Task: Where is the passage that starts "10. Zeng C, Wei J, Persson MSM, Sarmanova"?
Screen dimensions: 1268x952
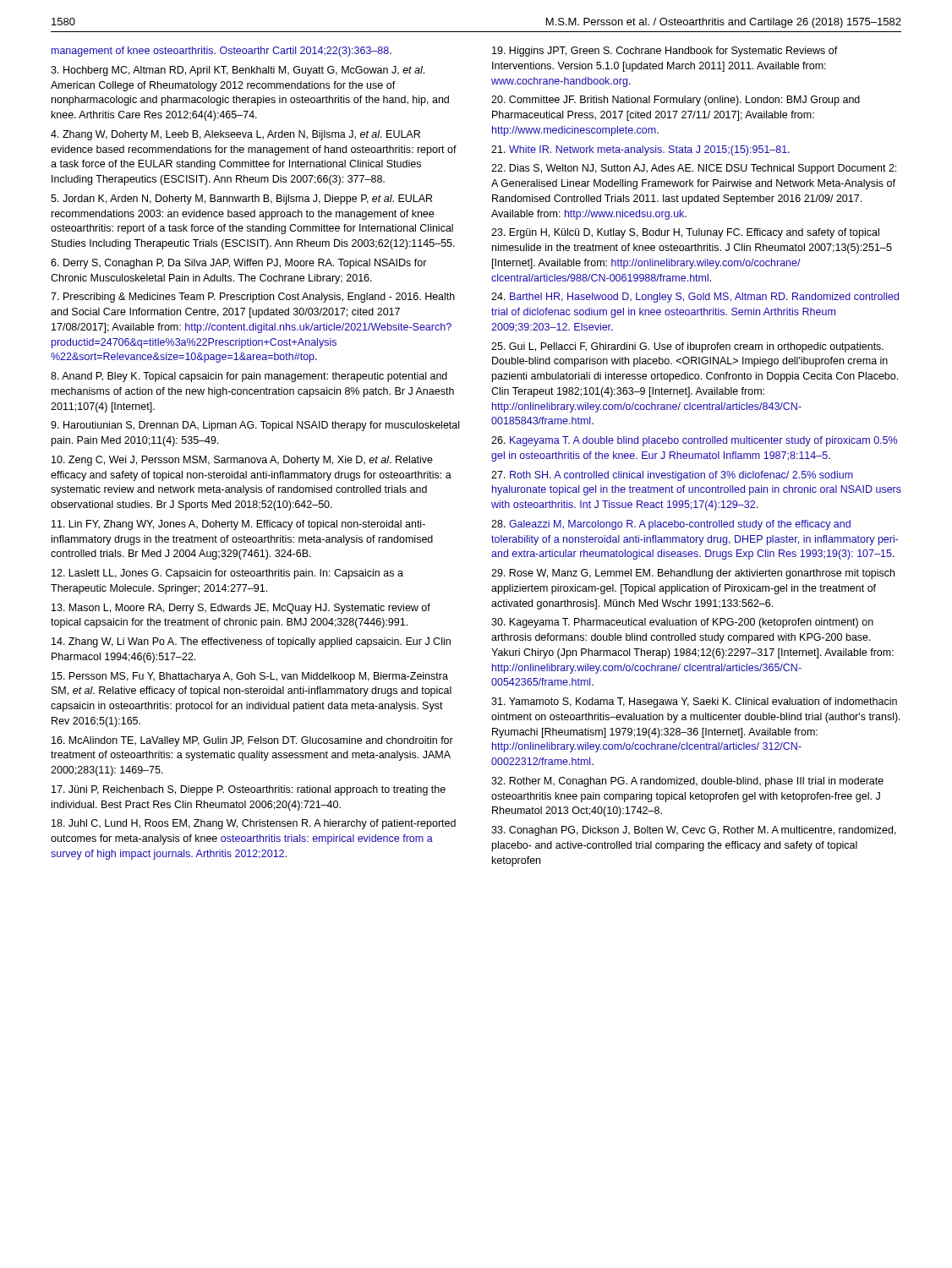Action: tap(251, 482)
